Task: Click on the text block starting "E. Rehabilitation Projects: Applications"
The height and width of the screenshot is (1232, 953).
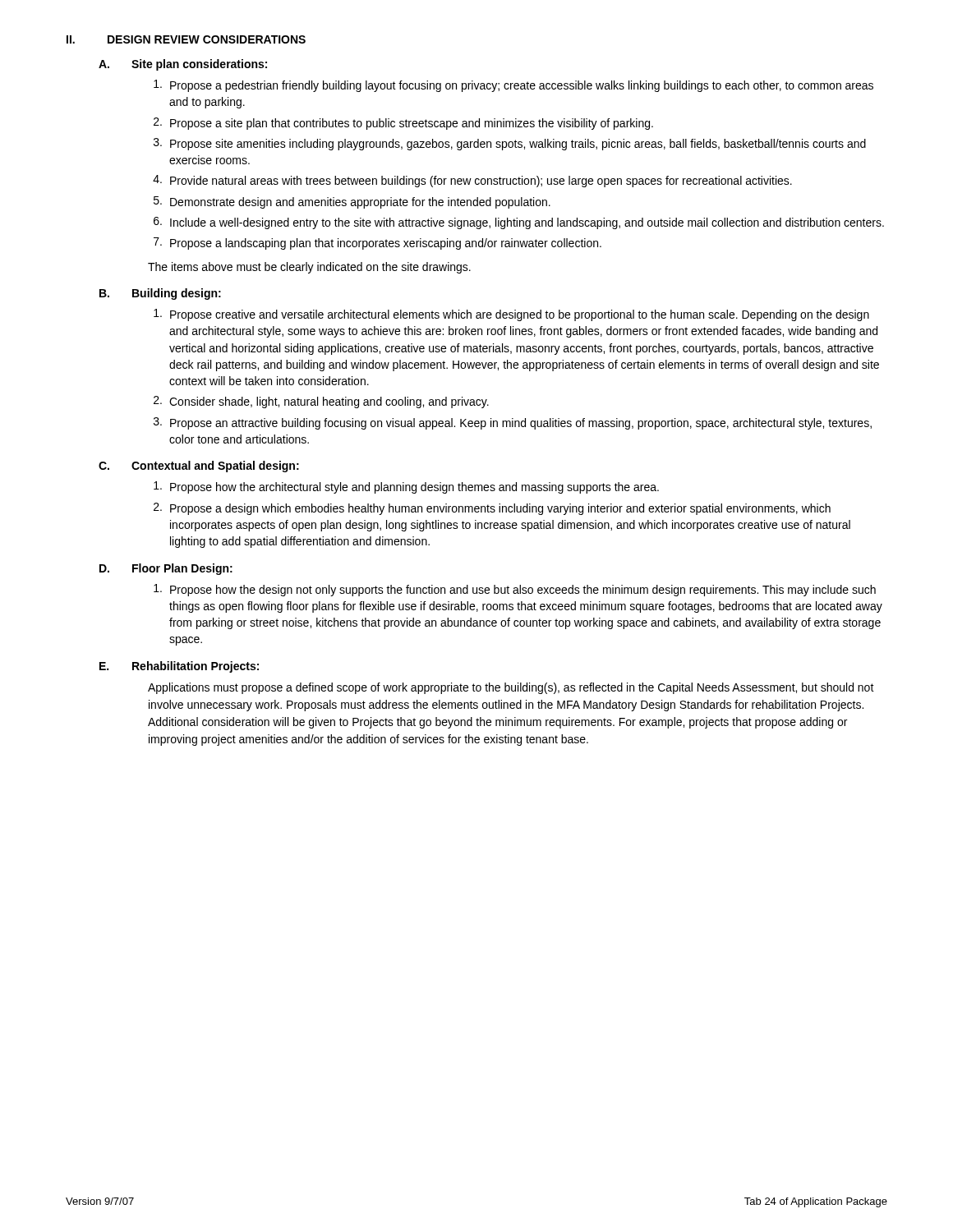Action: click(493, 704)
